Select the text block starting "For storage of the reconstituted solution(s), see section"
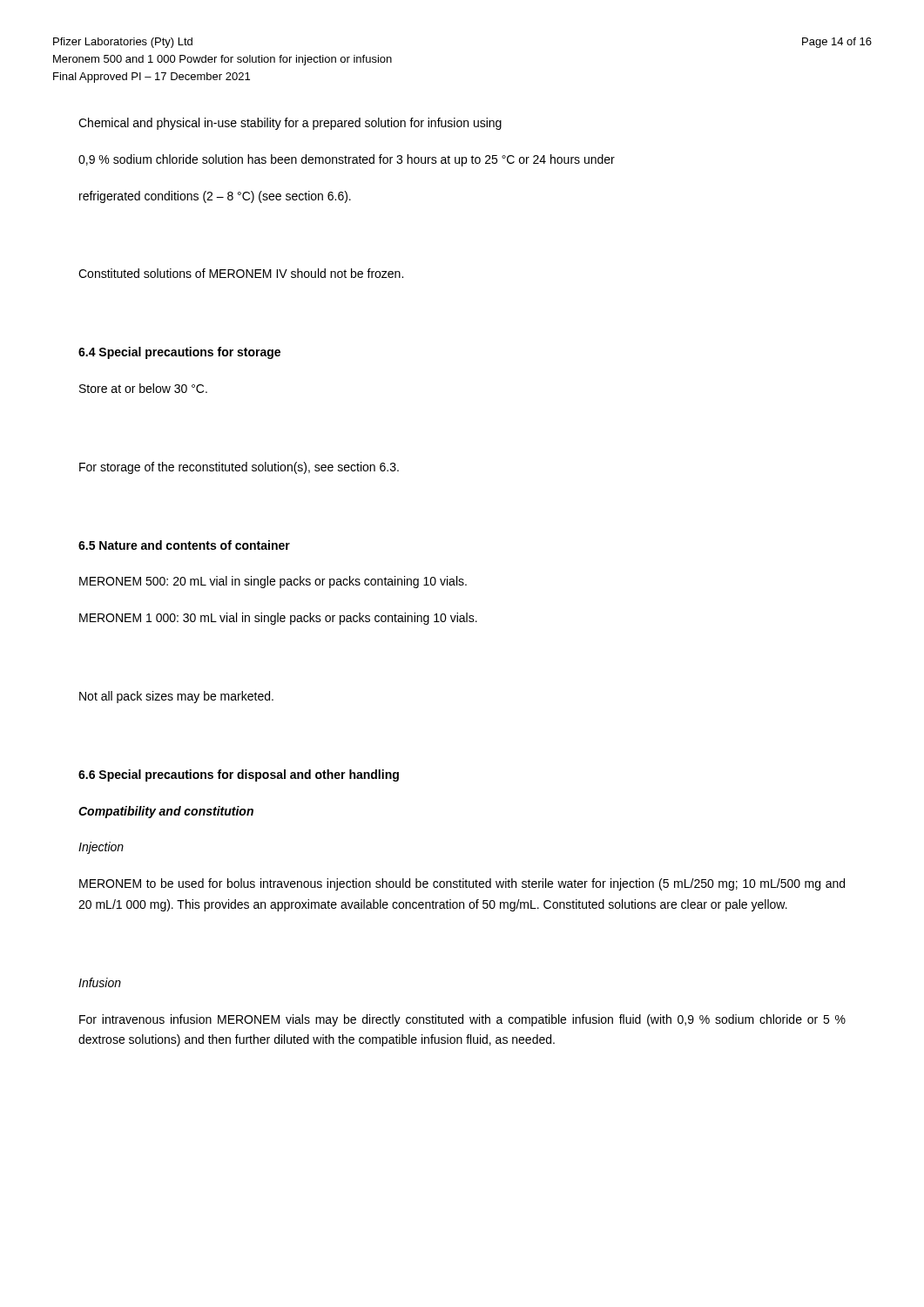The height and width of the screenshot is (1307, 924). click(239, 467)
